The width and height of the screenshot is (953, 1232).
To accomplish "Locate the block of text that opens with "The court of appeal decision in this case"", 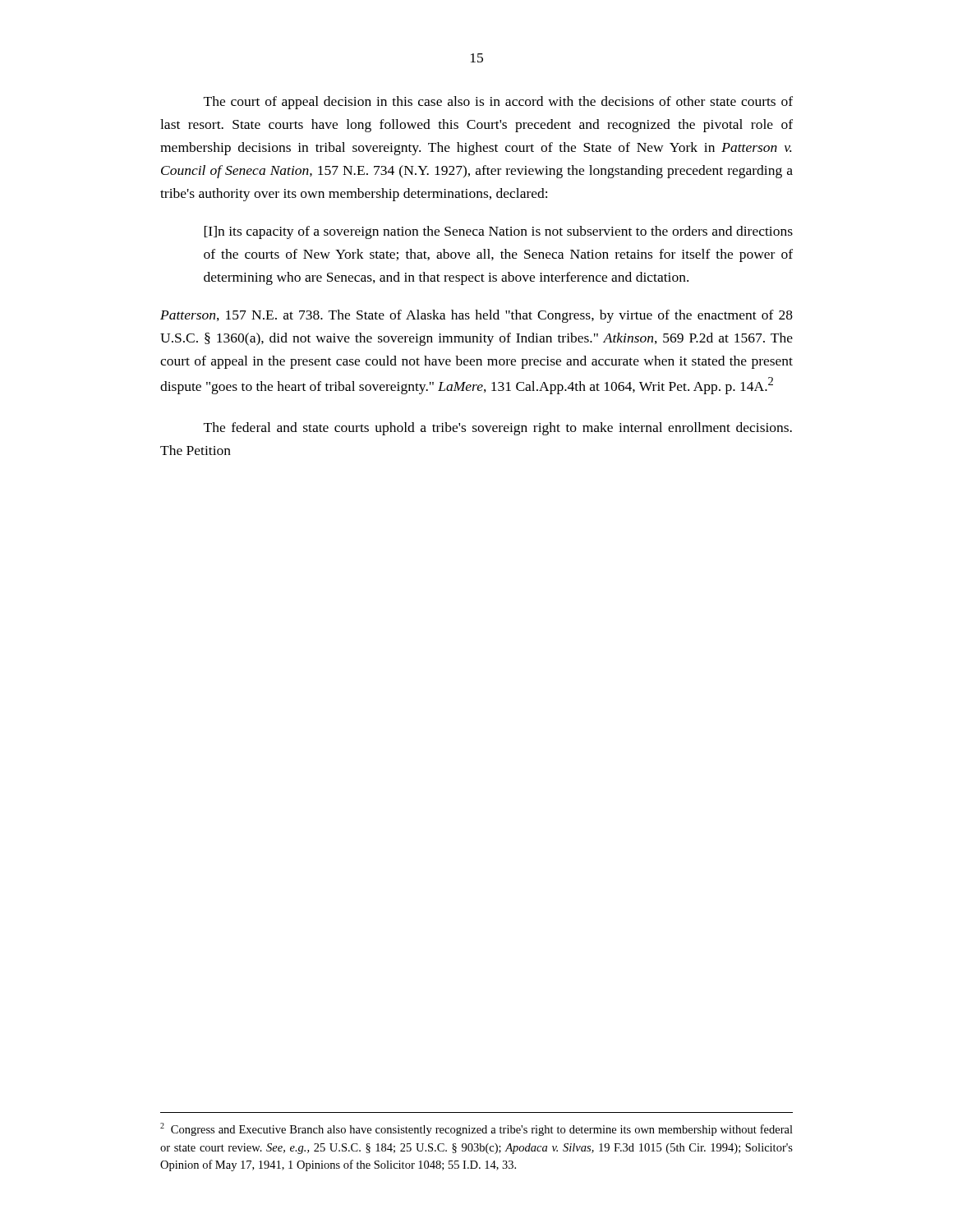I will coord(476,147).
